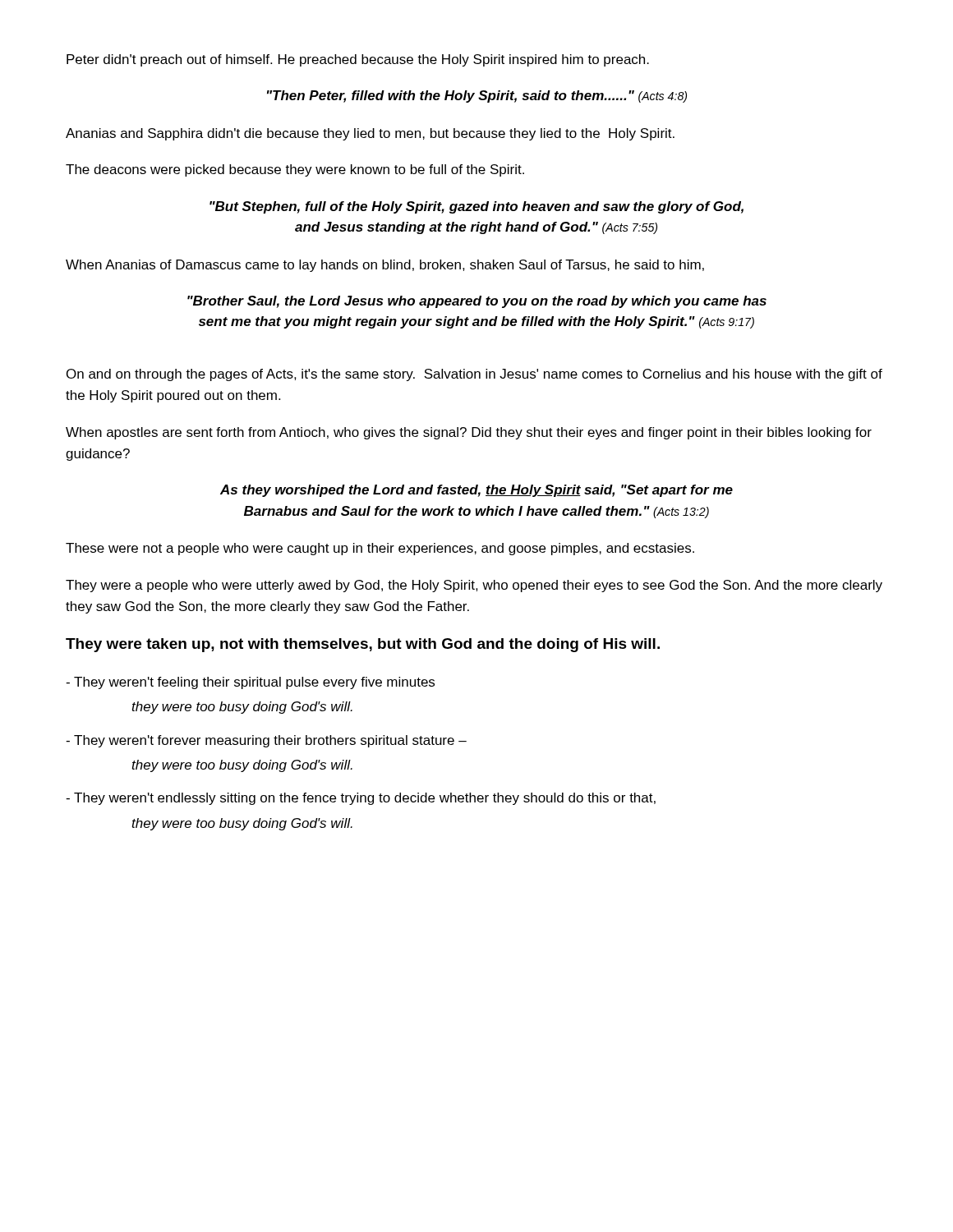The image size is (953, 1232).
Task: Locate the section header that opens with "As they worshiped the Lord"
Action: coord(476,501)
